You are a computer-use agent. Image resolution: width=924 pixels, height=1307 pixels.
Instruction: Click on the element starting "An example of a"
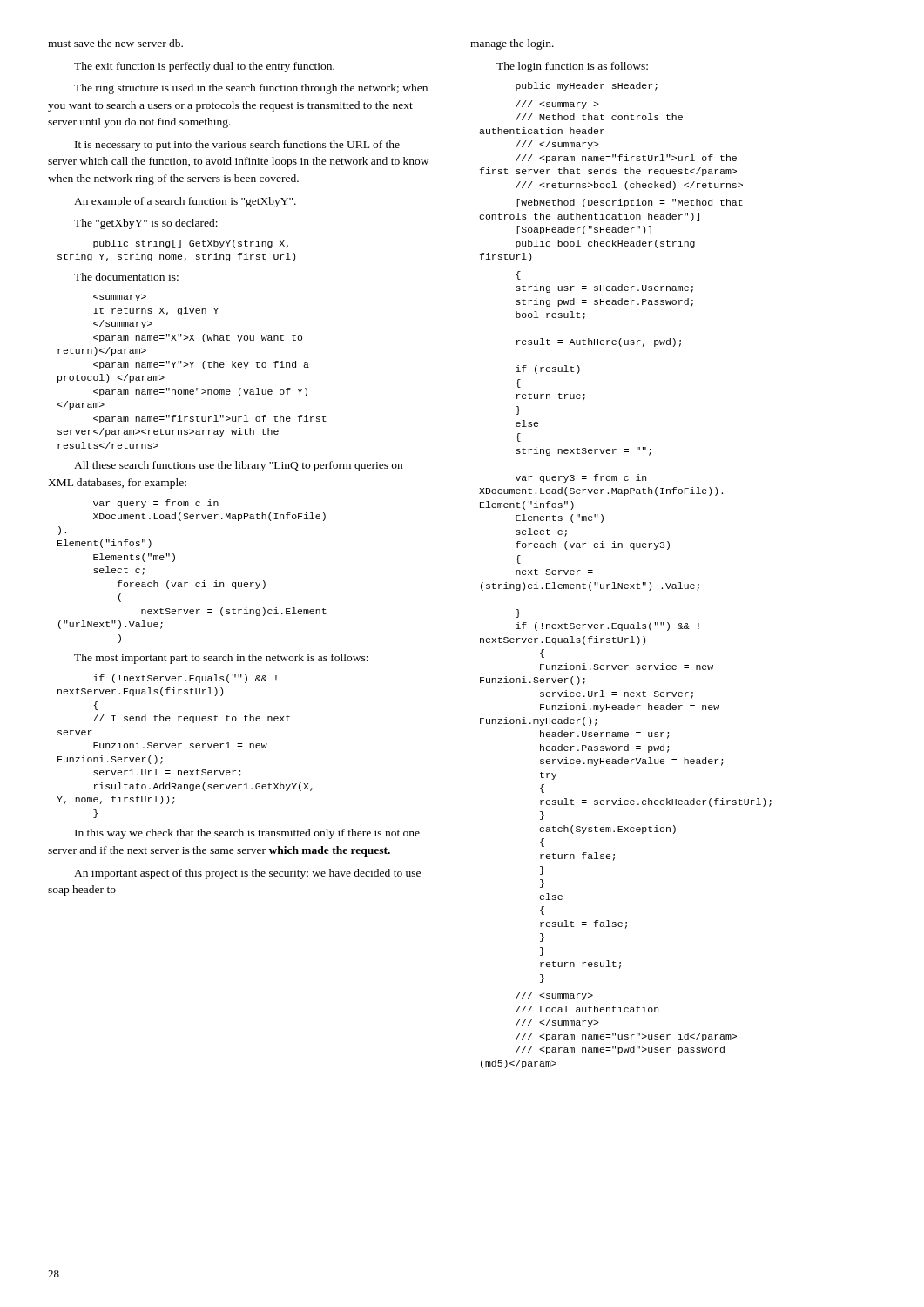(x=239, y=201)
